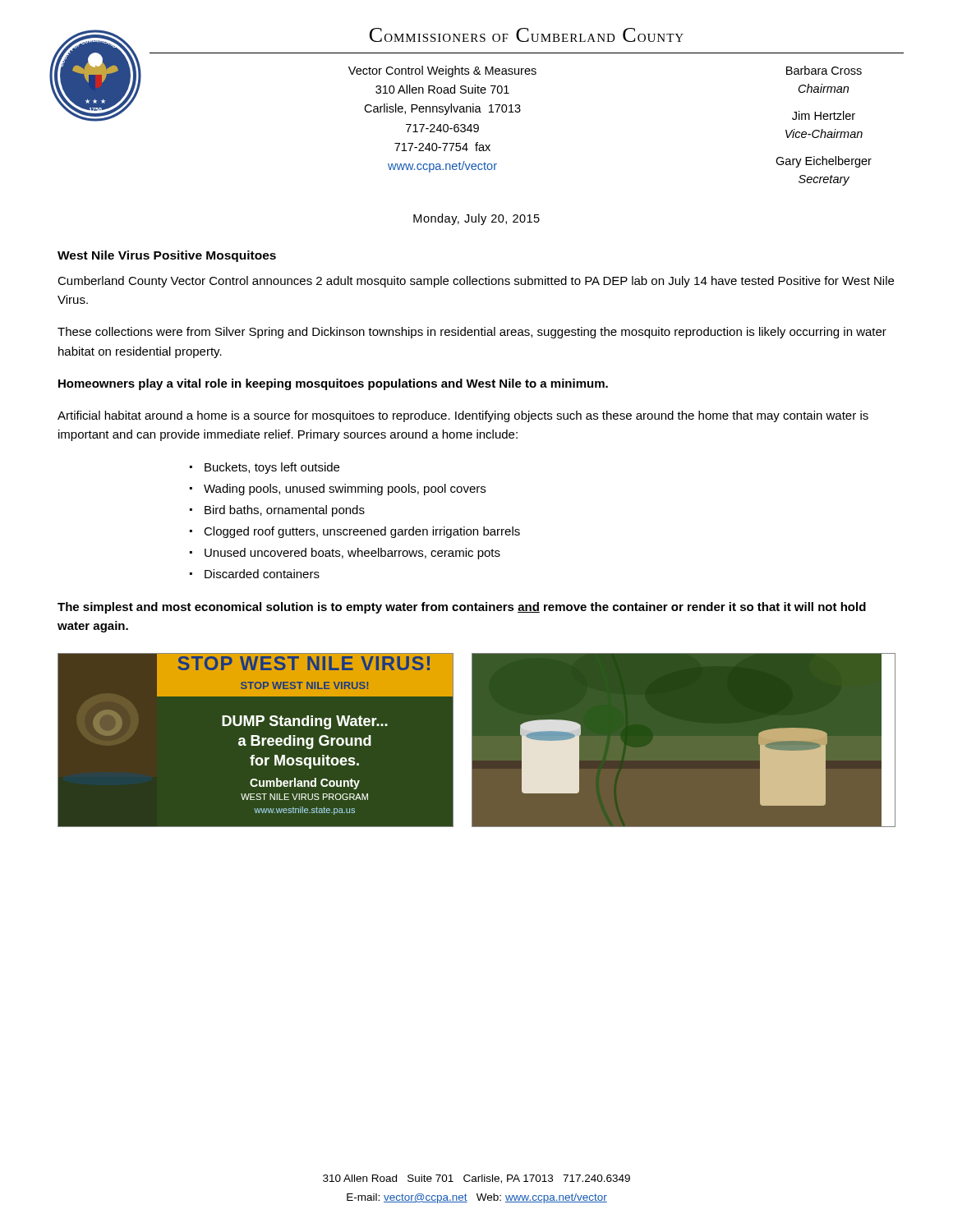Locate the block of text that opens with "The simplest and most economical solution is"

[462, 616]
